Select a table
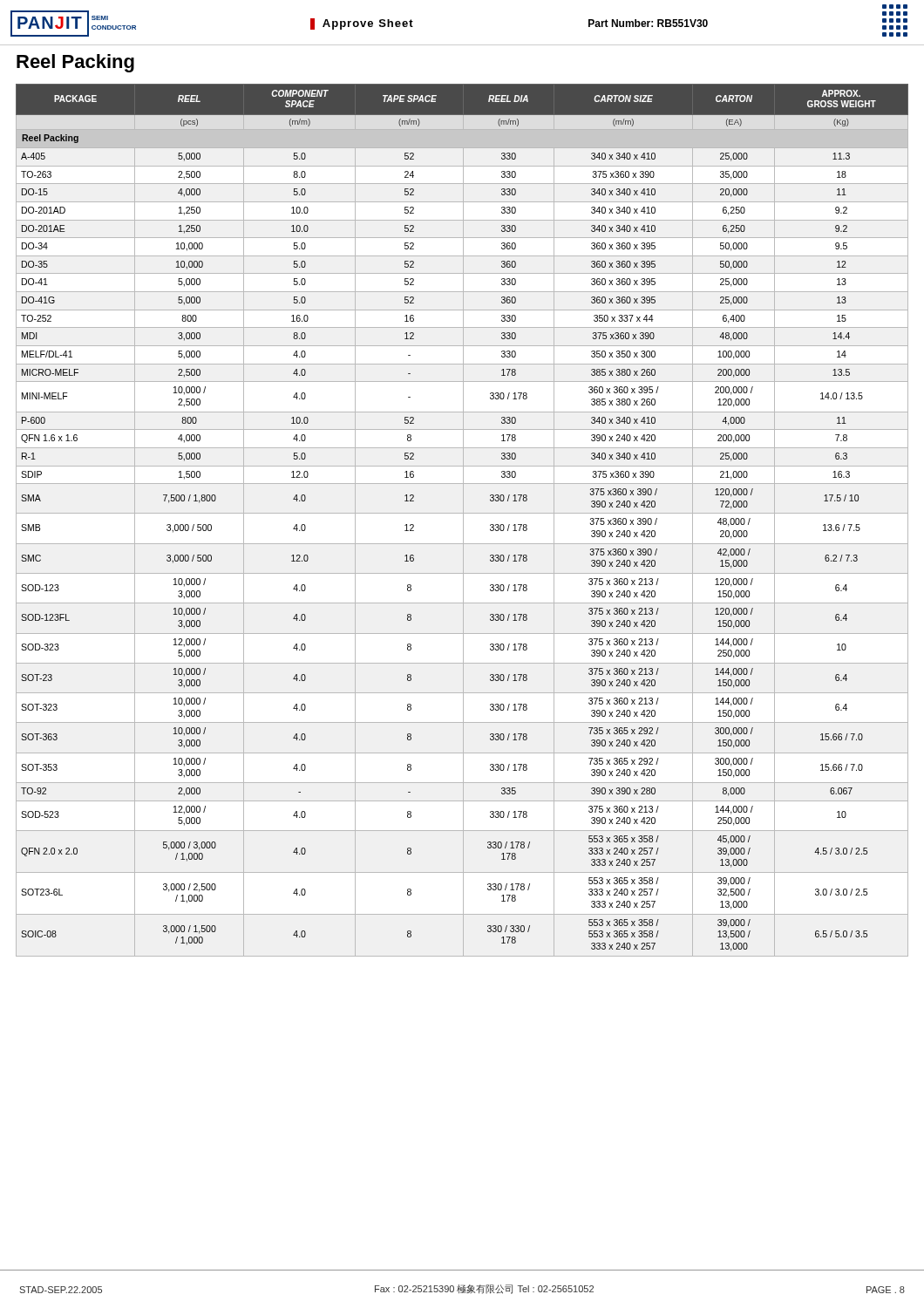 [x=462, y=520]
